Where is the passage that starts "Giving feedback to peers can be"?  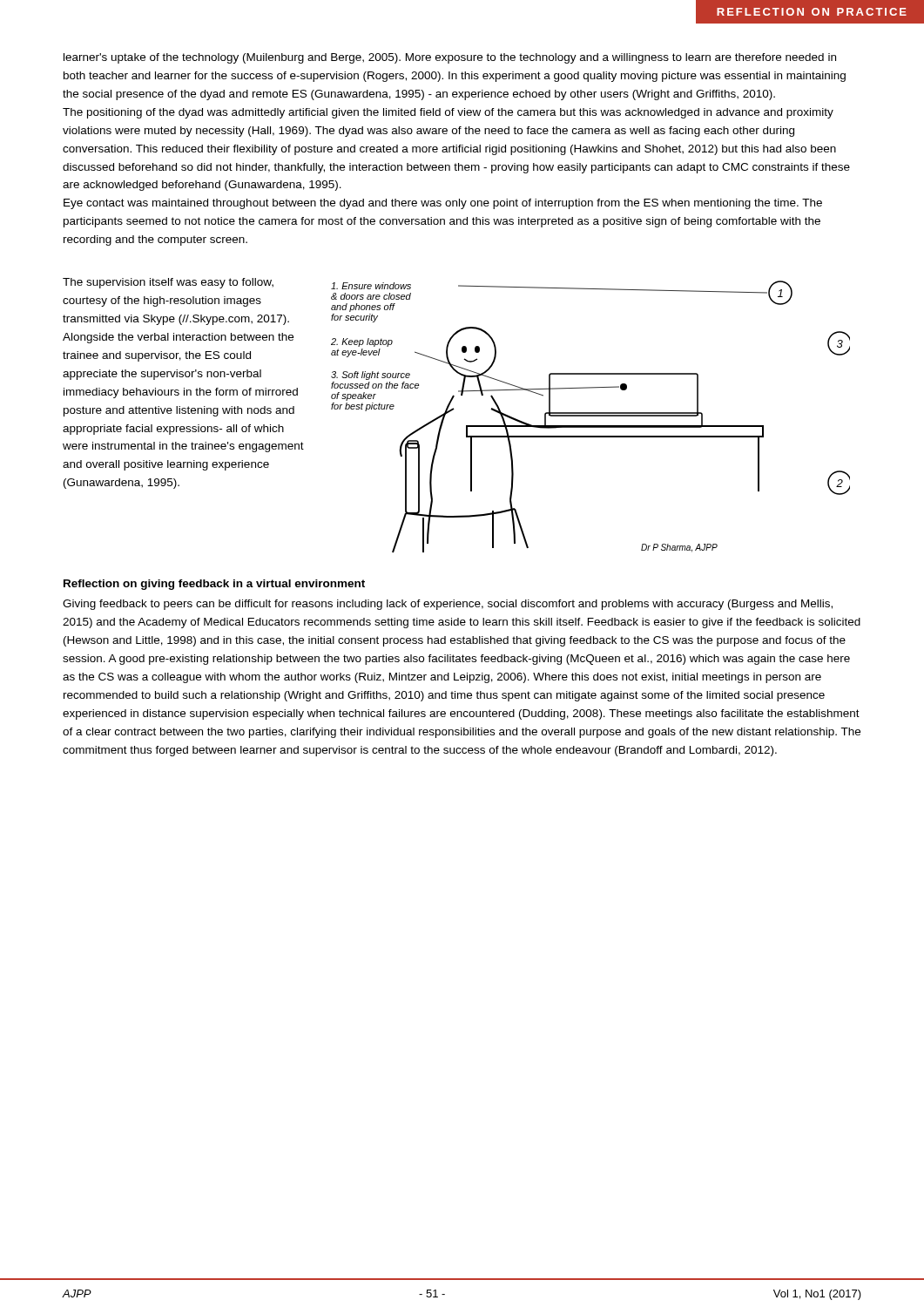(462, 676)
